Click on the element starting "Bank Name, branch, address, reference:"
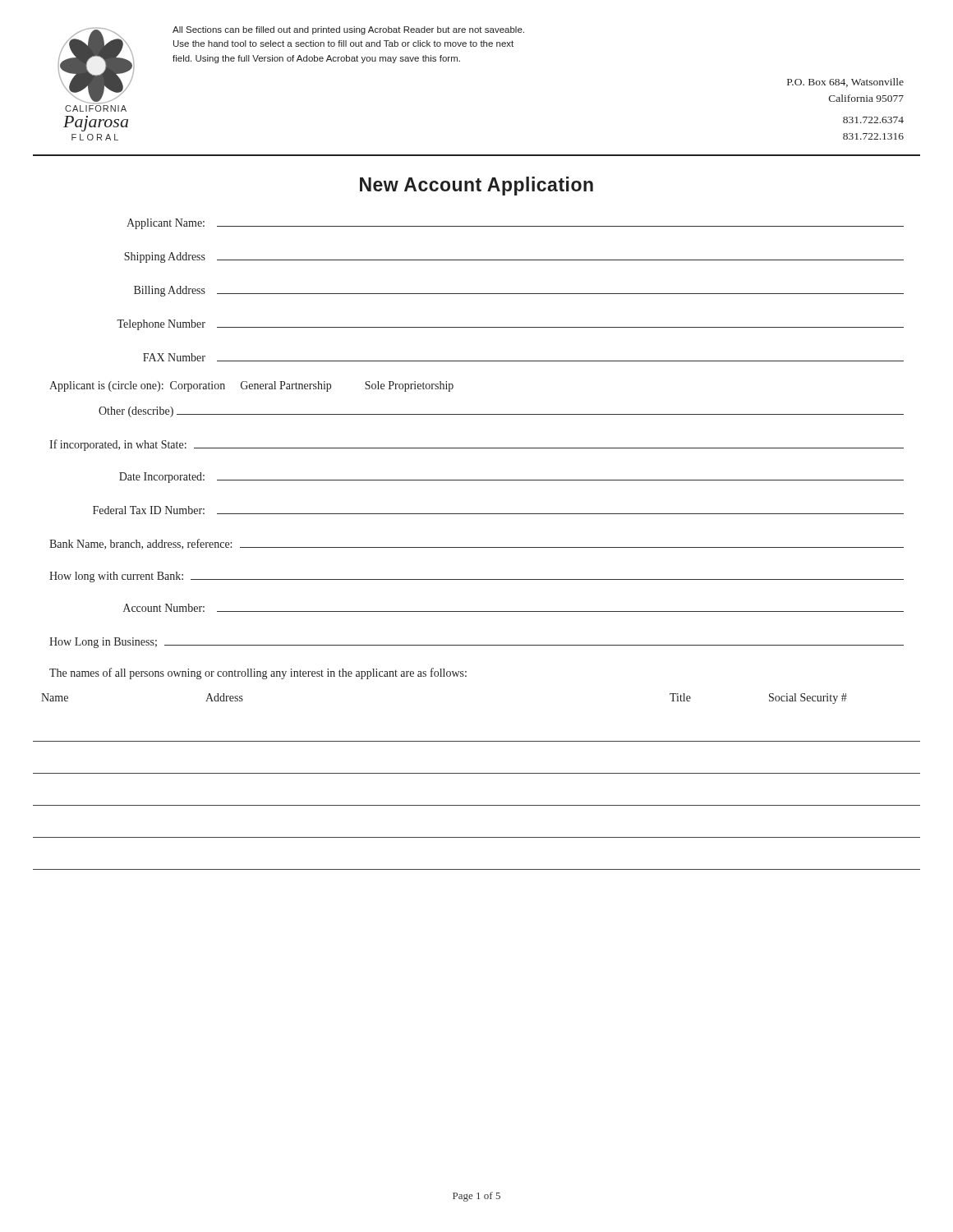The width and height of the screenshot is (953, 1232). tap(476, 542)
